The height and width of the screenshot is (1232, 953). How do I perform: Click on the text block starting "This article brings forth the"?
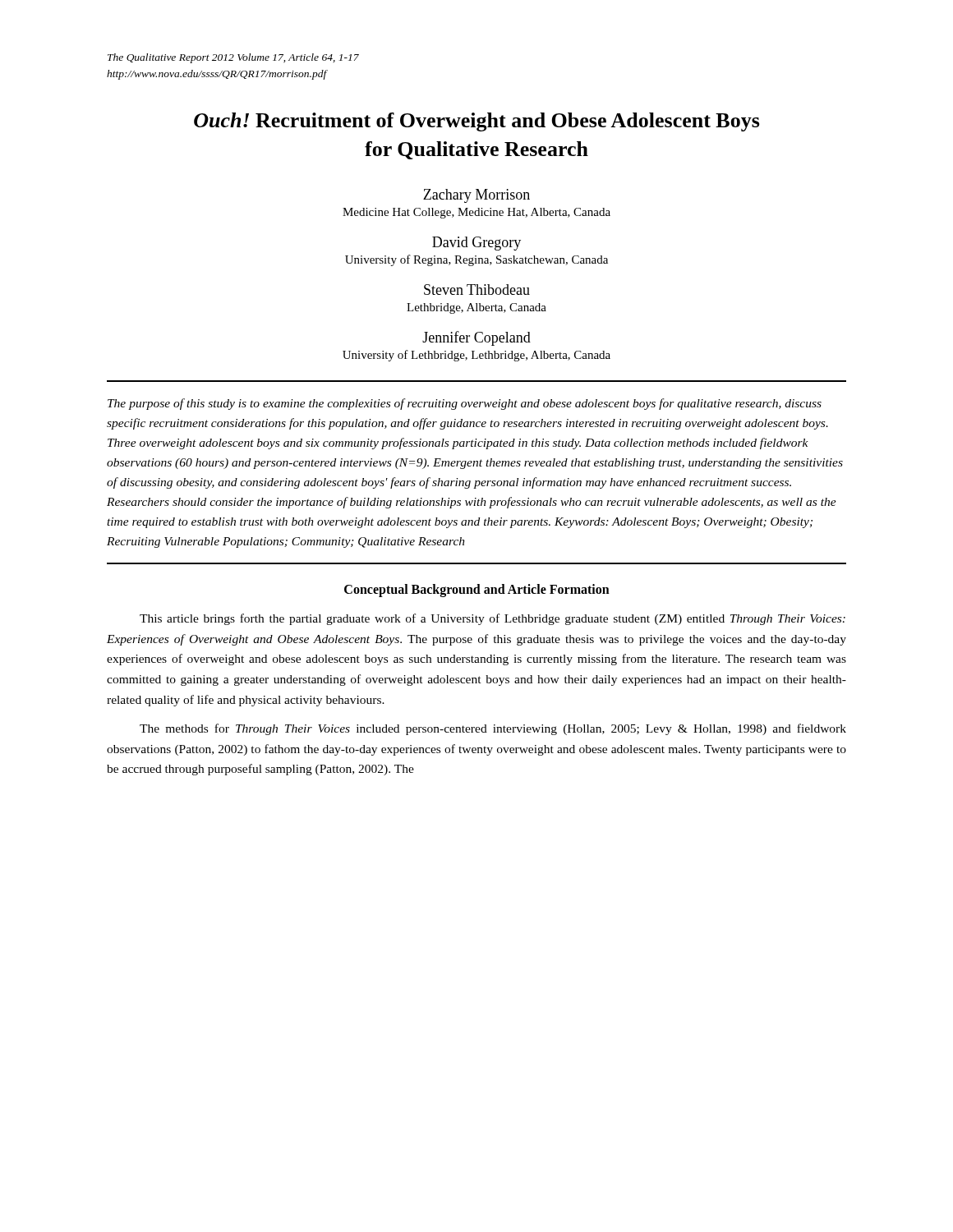coord(476,659)
